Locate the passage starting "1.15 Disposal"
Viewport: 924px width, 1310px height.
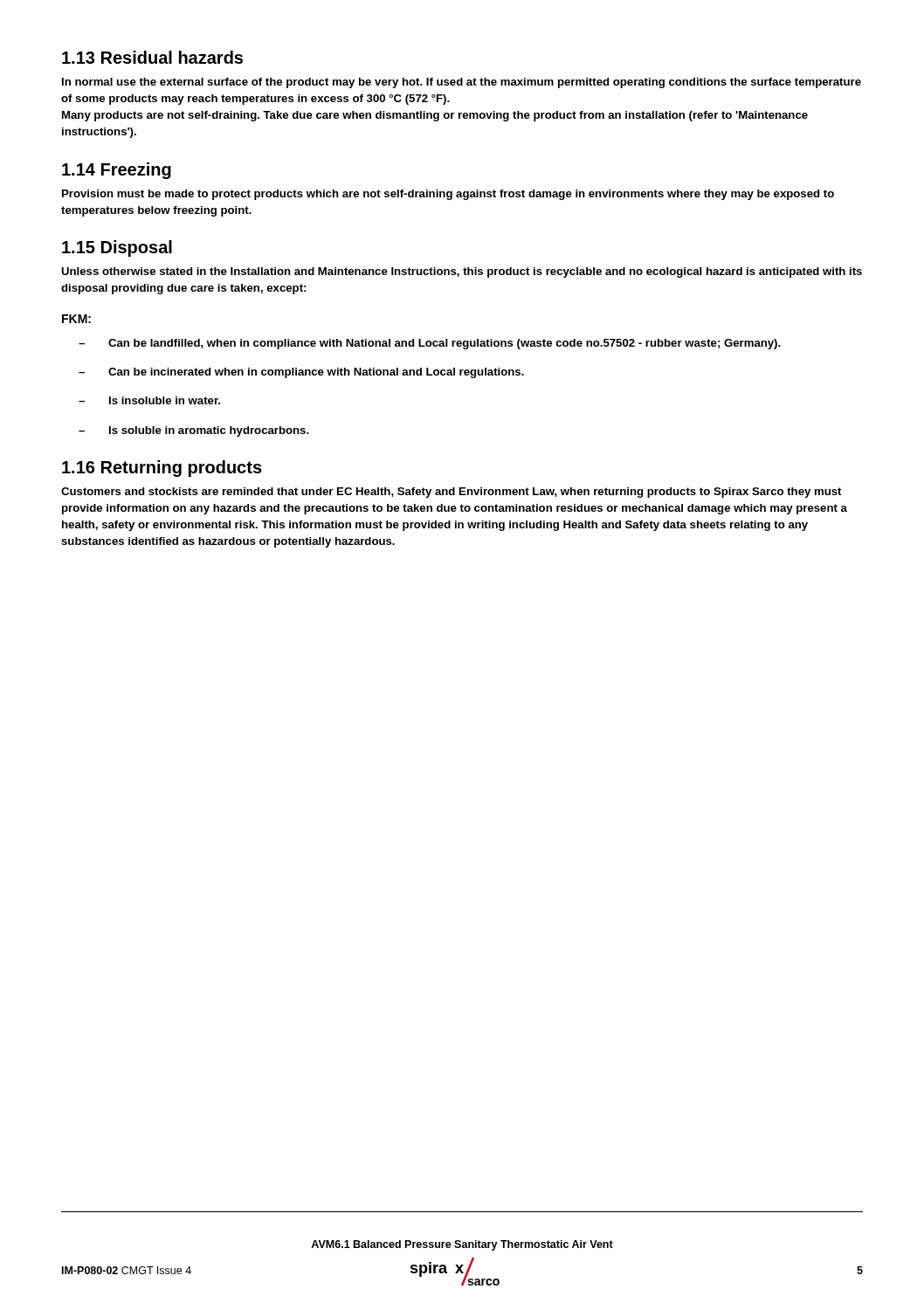pos(117,247)
